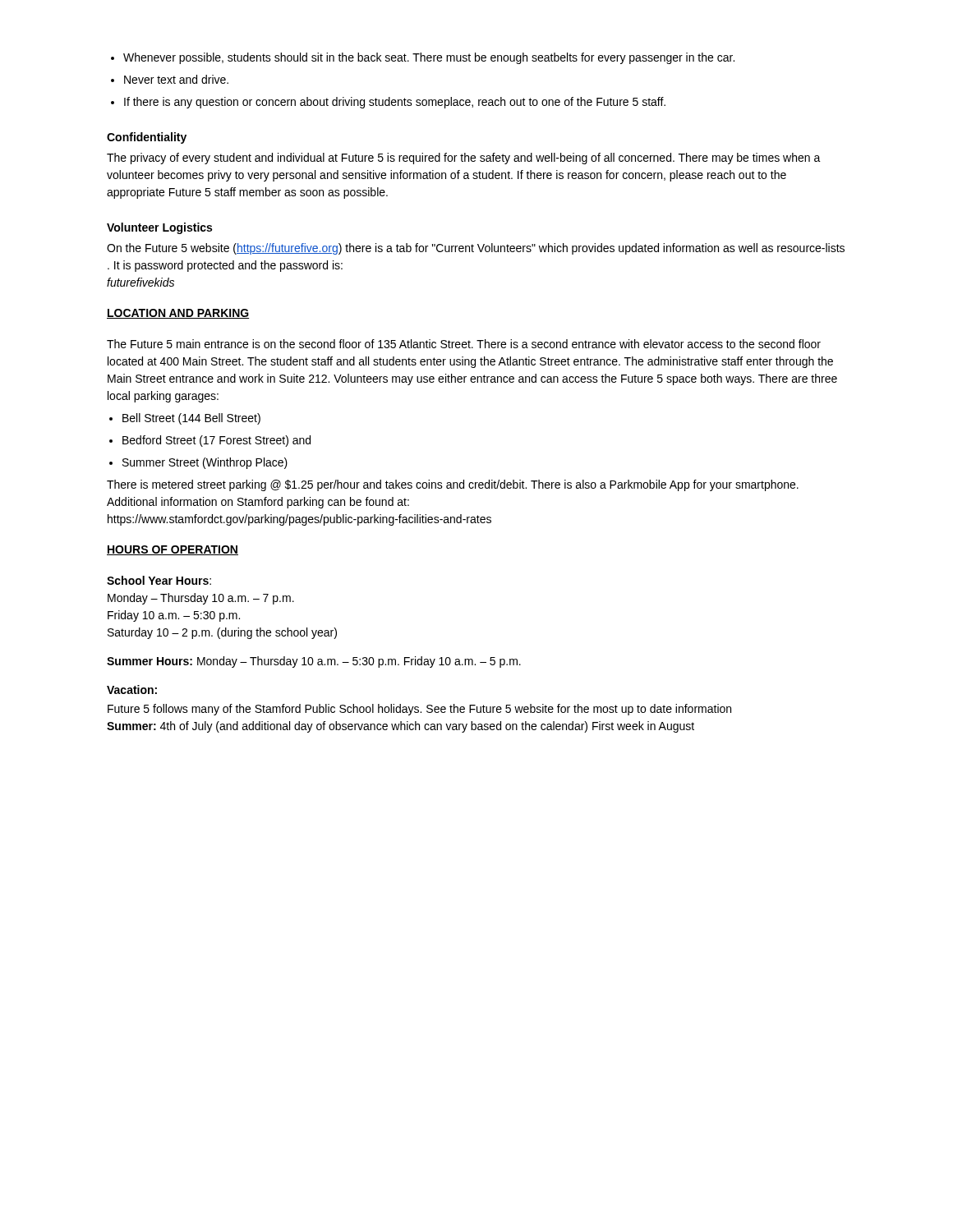The width and height of the screenshot is (953, 1232).
Task: Click on the text block that says "Future 5 follows many"
Action: click(476, 718)
